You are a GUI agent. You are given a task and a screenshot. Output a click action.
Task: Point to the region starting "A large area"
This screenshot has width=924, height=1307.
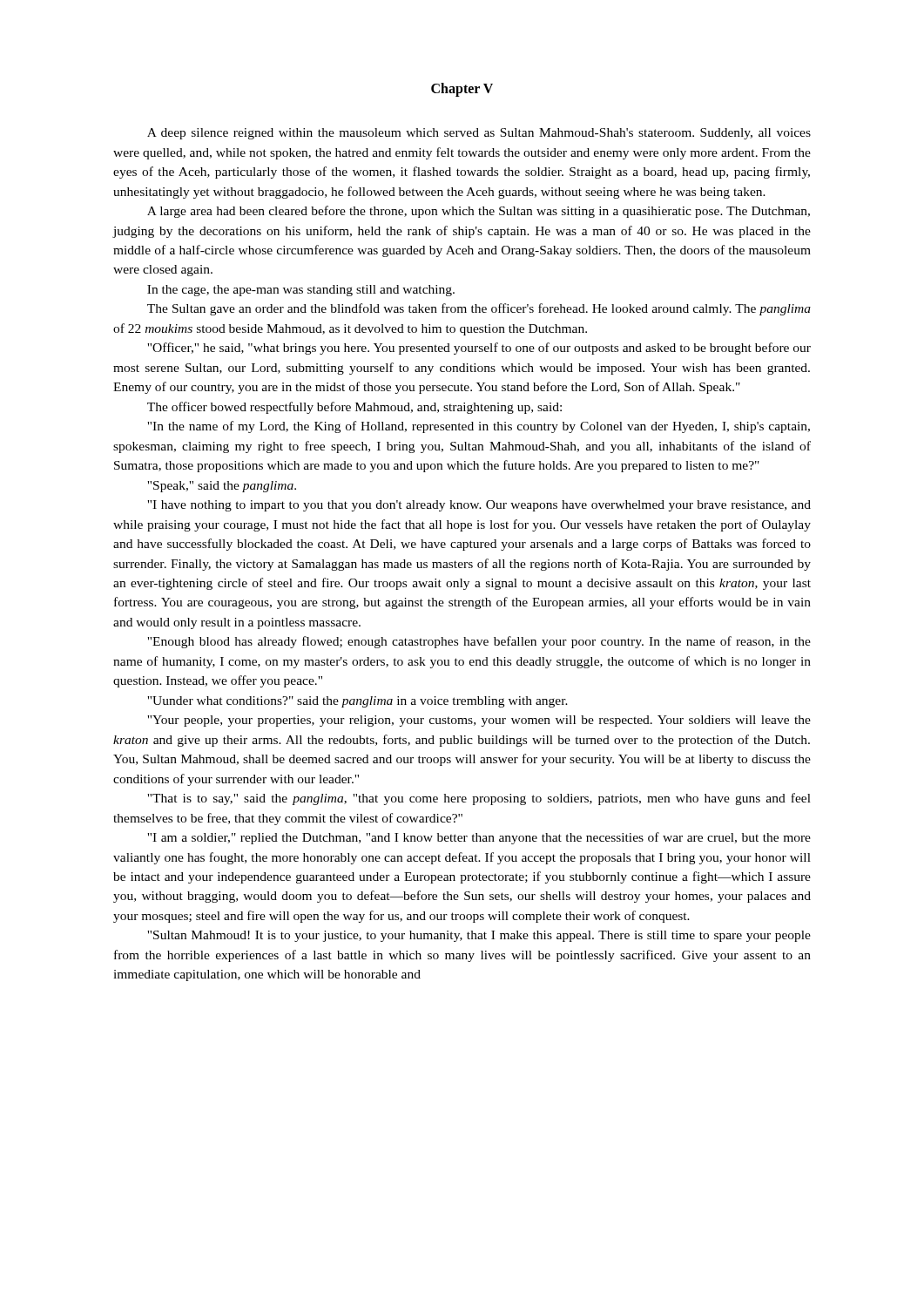click(462, 240)
